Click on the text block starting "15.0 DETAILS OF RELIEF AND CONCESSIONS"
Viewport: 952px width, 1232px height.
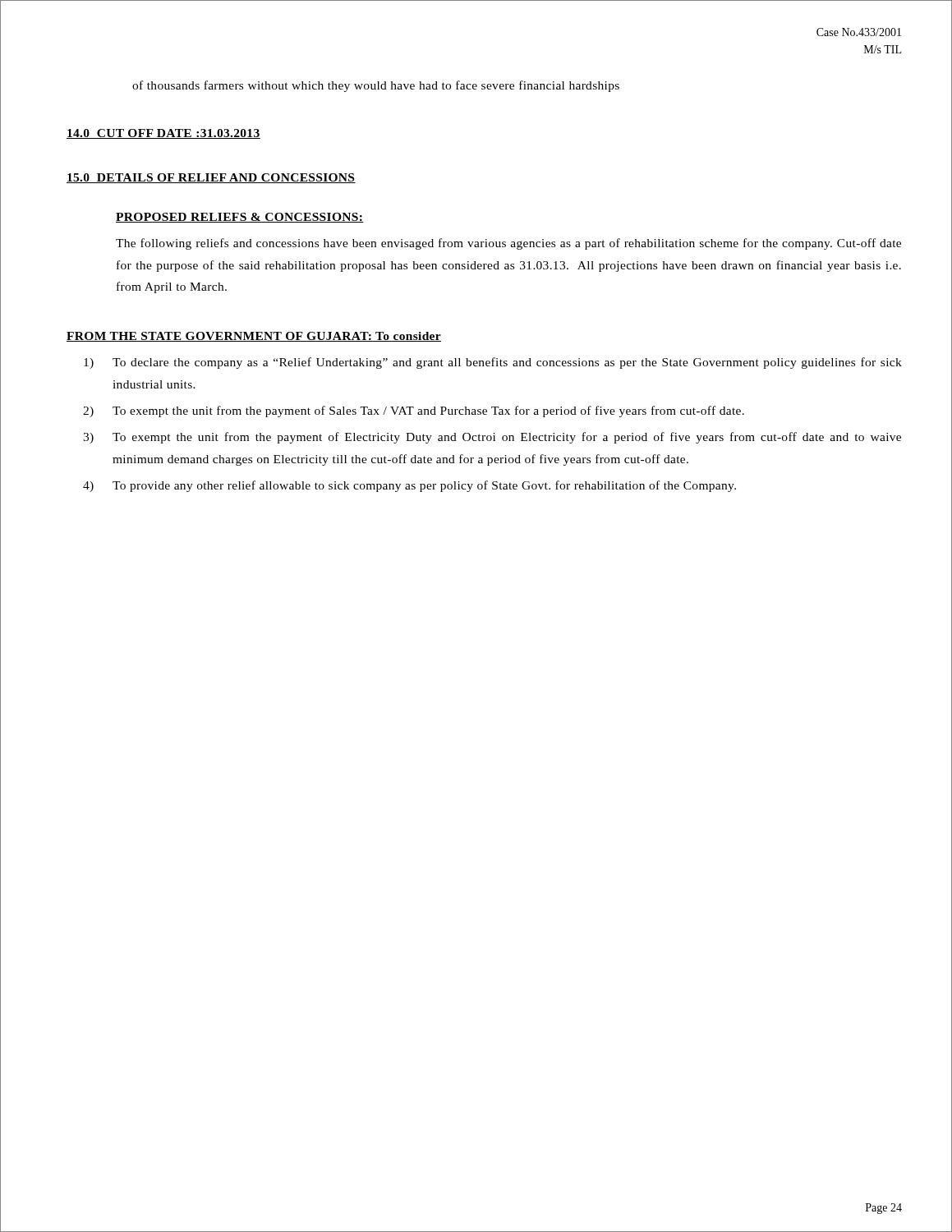(211, 177)
